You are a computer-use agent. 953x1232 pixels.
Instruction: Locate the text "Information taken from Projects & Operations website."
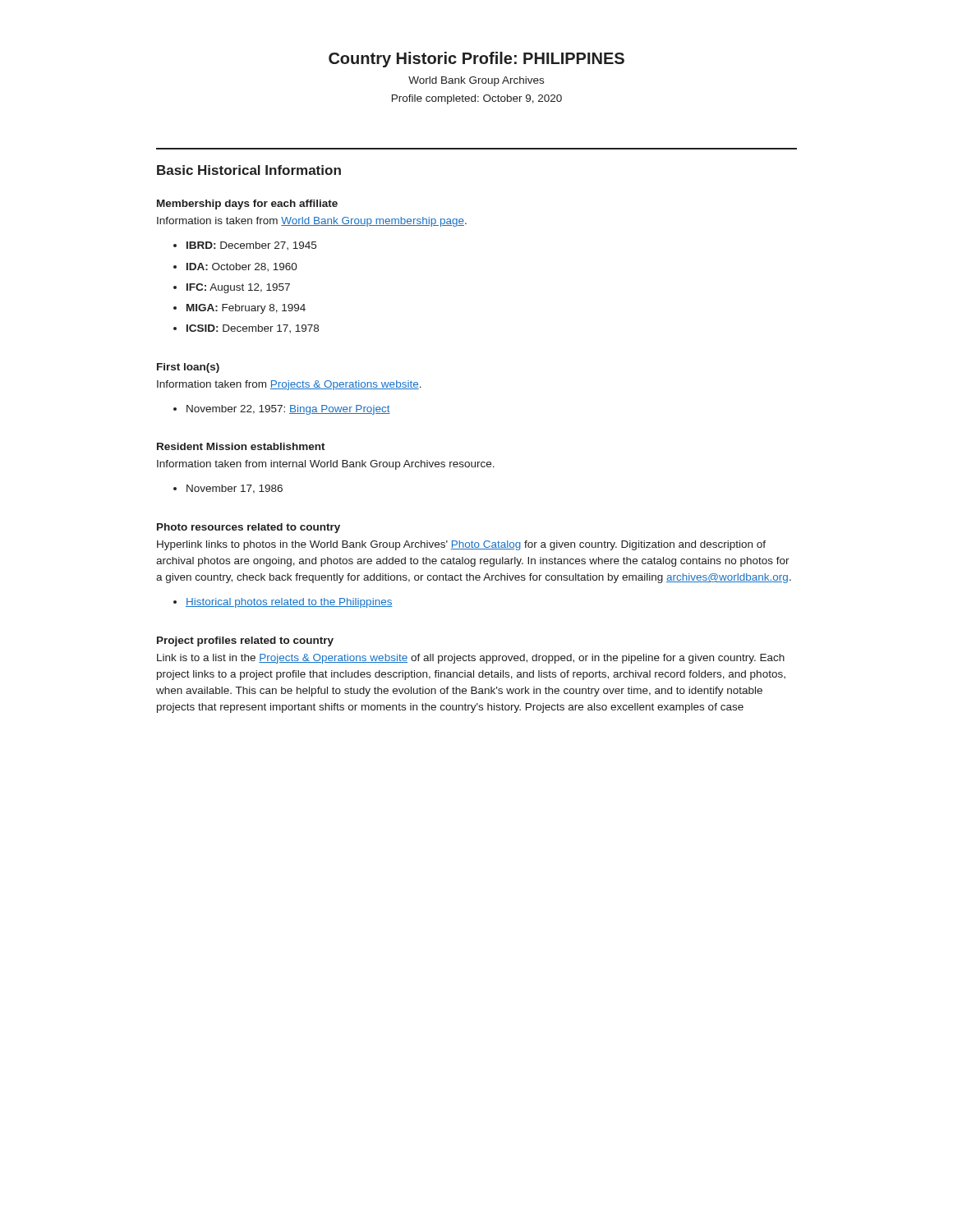click(289, 384)
